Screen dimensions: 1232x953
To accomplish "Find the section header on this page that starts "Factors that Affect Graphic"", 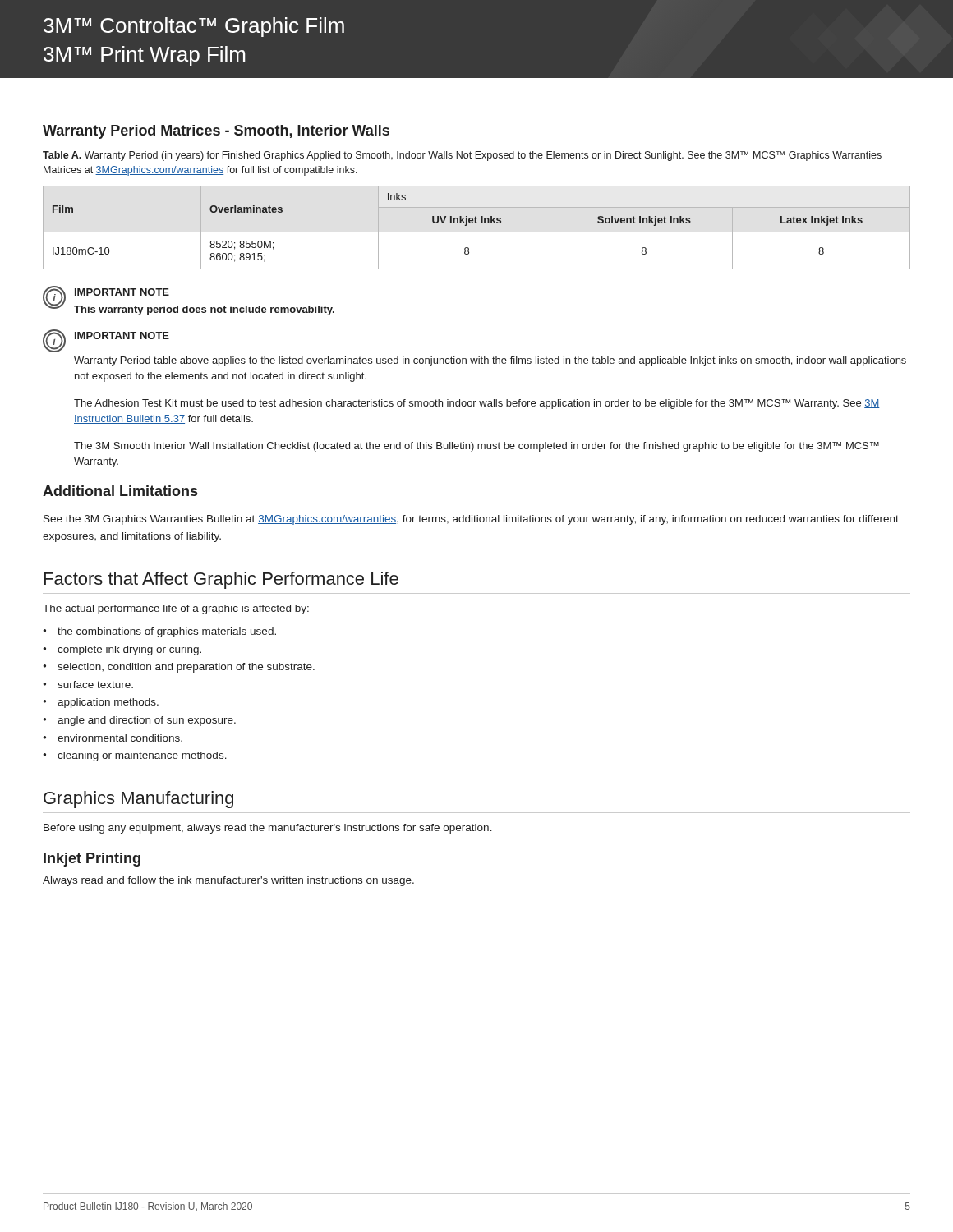I will (x=221, y=580).
